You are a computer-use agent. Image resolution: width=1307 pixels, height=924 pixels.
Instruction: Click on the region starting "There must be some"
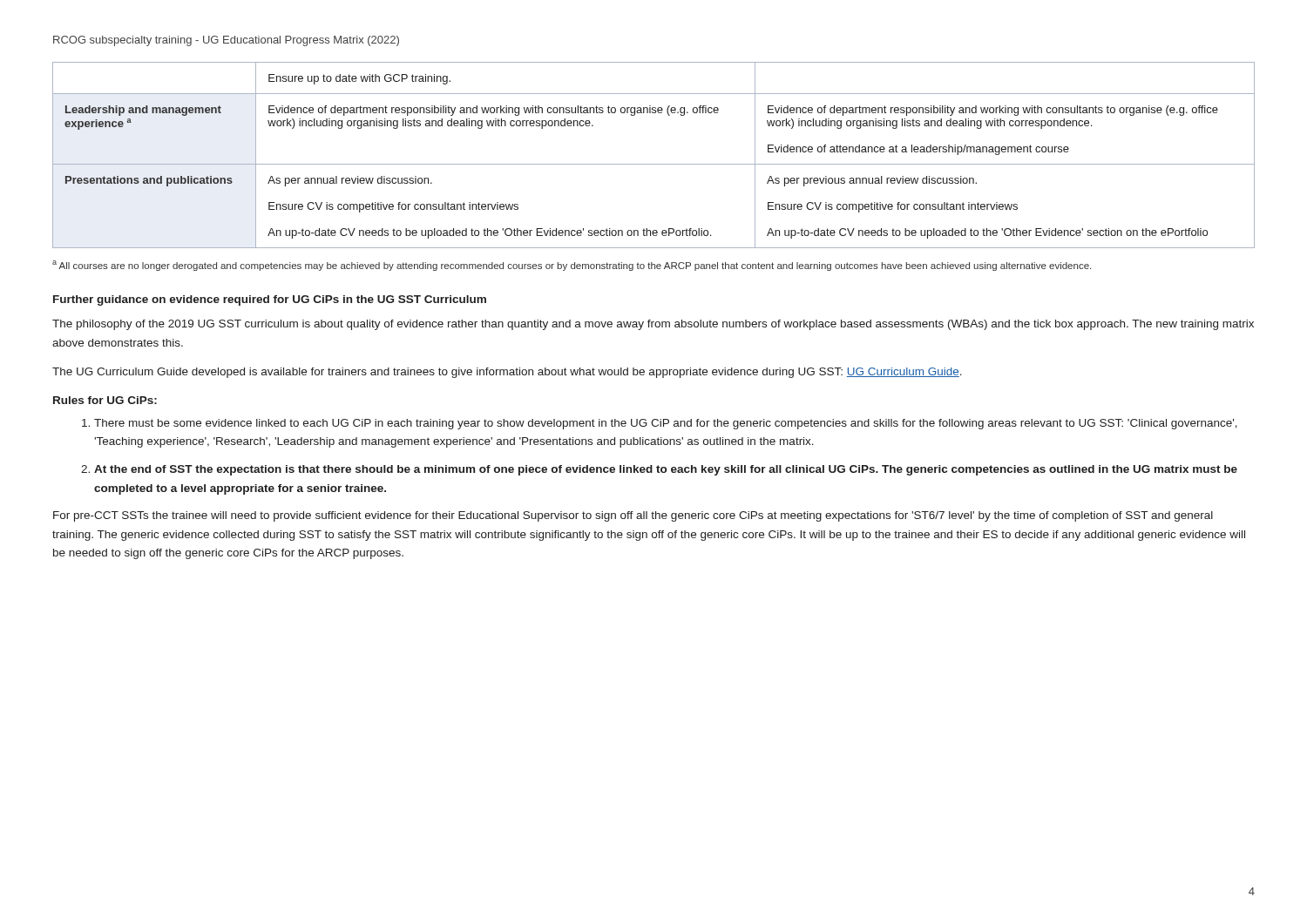pyautogui.click(x=666, y=432)
